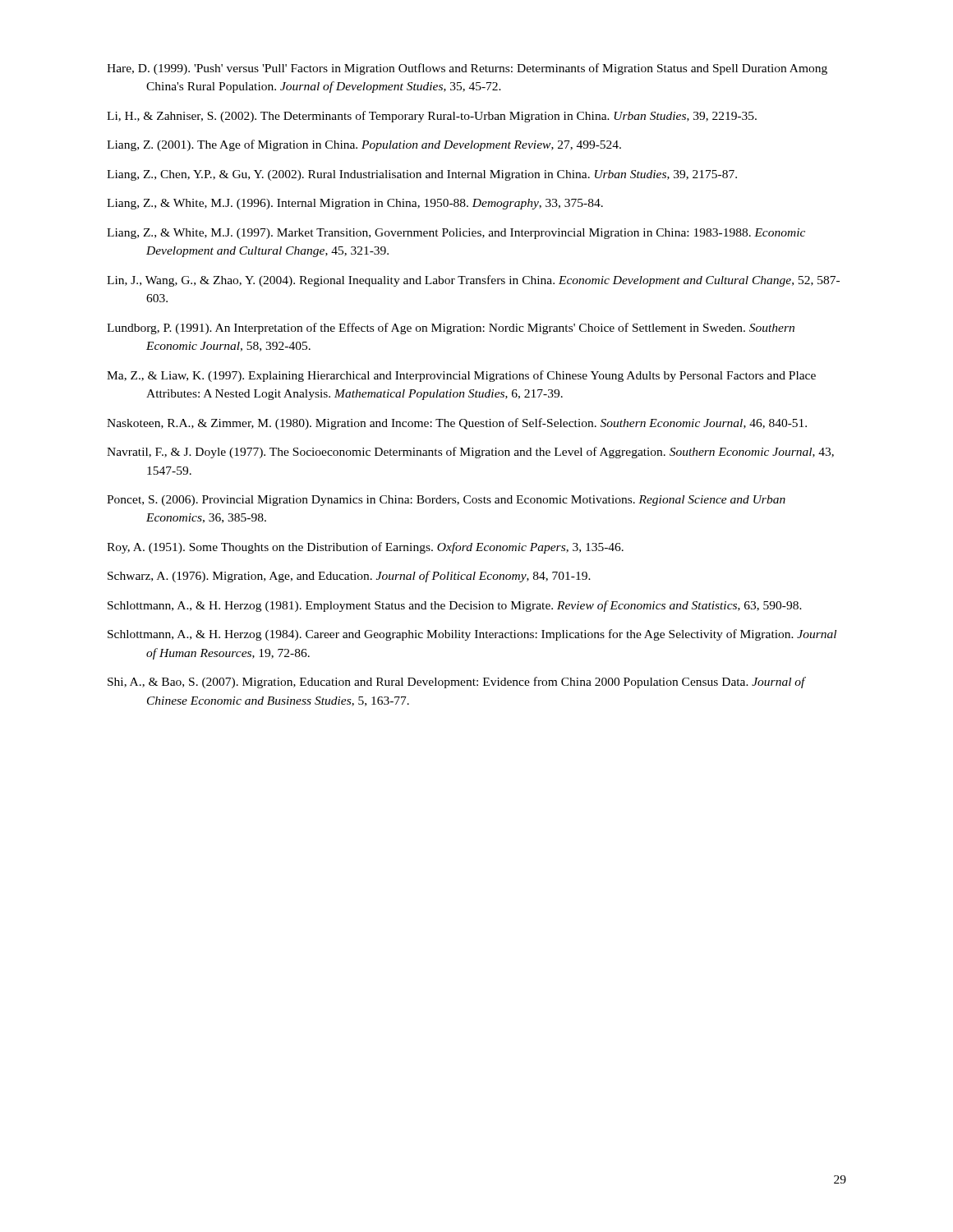This screenshot has width=953, height=1232.
Task: Navigate to the block starting "Lundborg, P. (1991). An Interpretation of the Effects"
Action: click(x=451, y=336)
